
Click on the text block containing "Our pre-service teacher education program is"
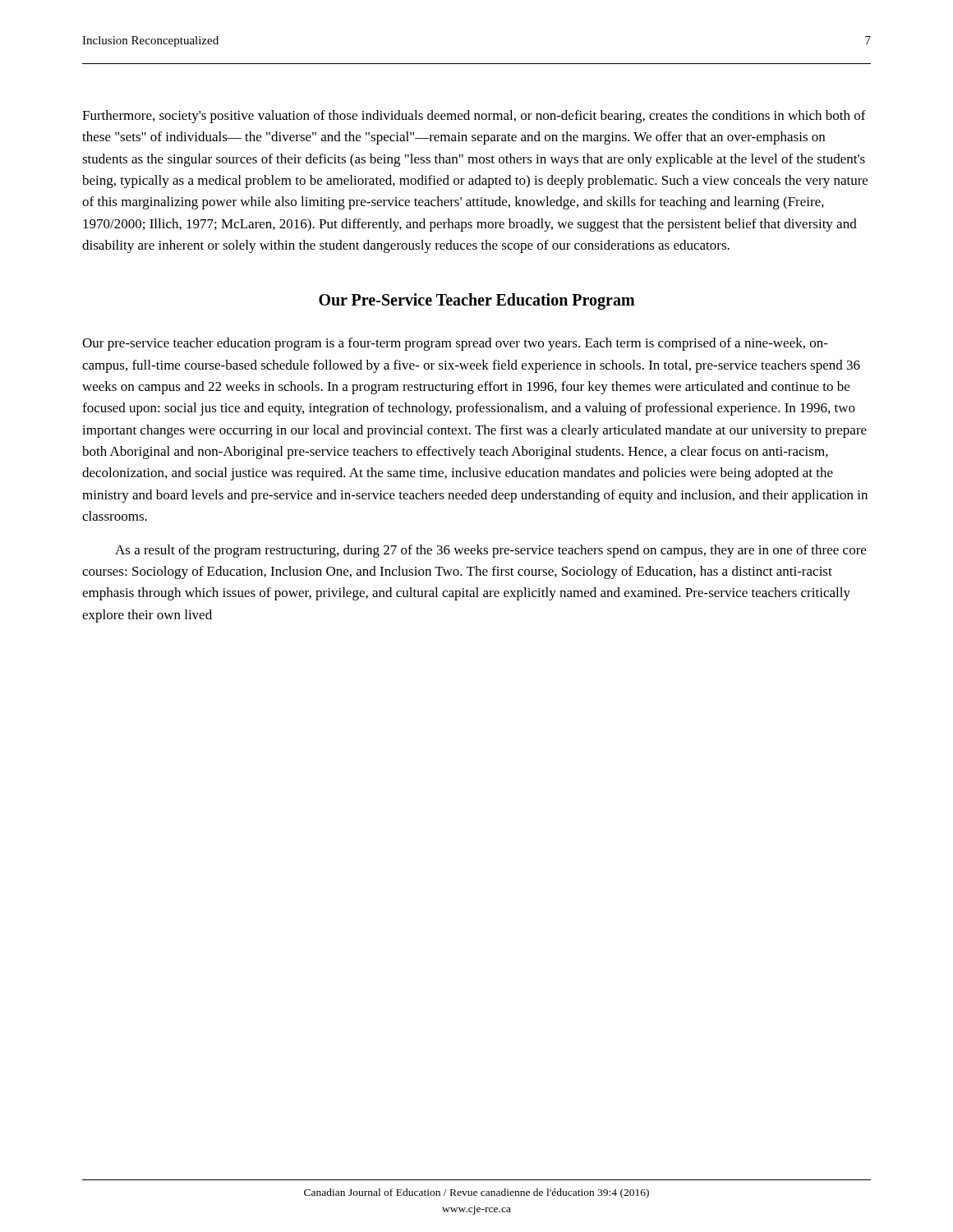[475, 430]
